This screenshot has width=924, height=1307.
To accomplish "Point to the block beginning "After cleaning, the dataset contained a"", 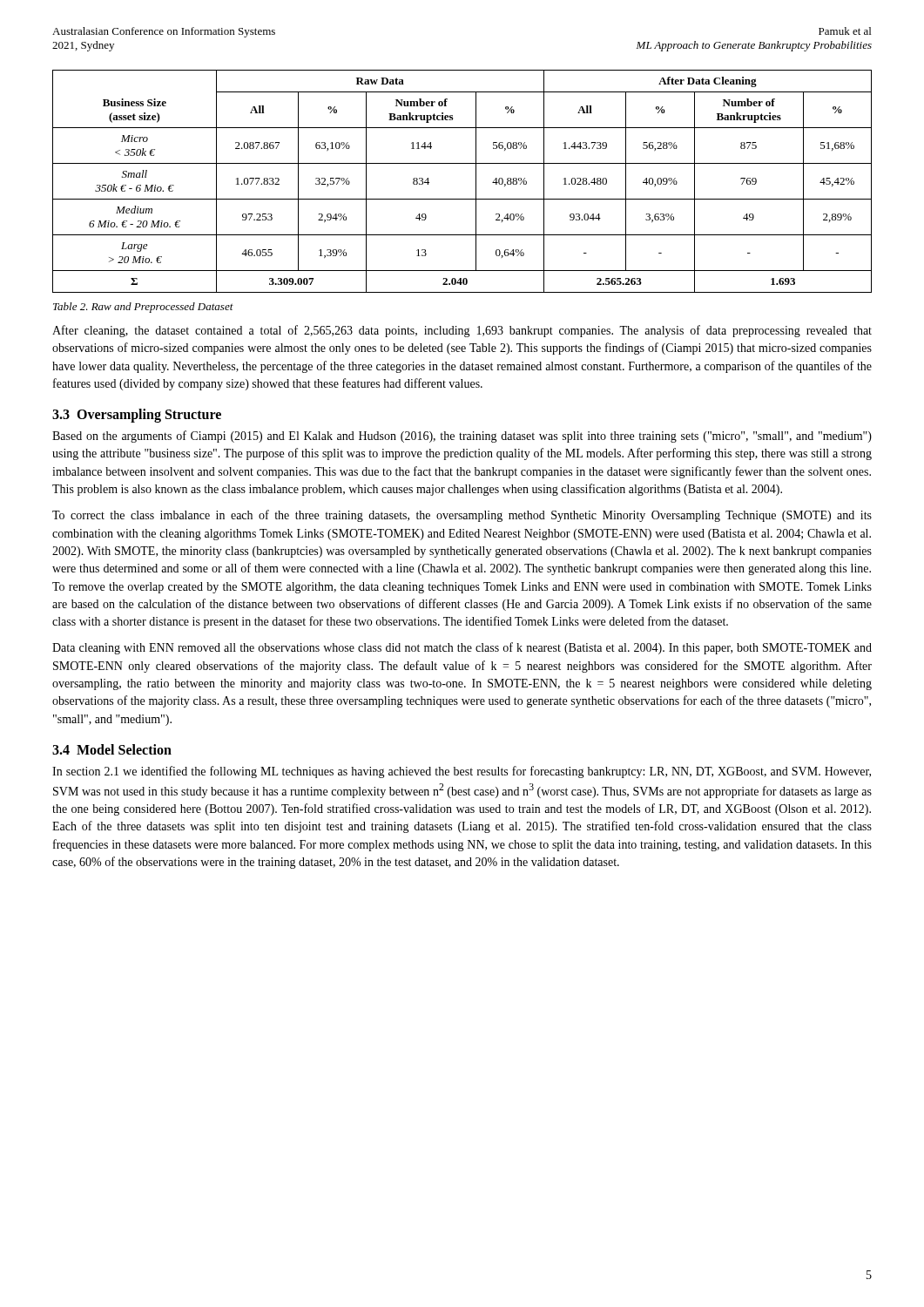I will 462,357.
